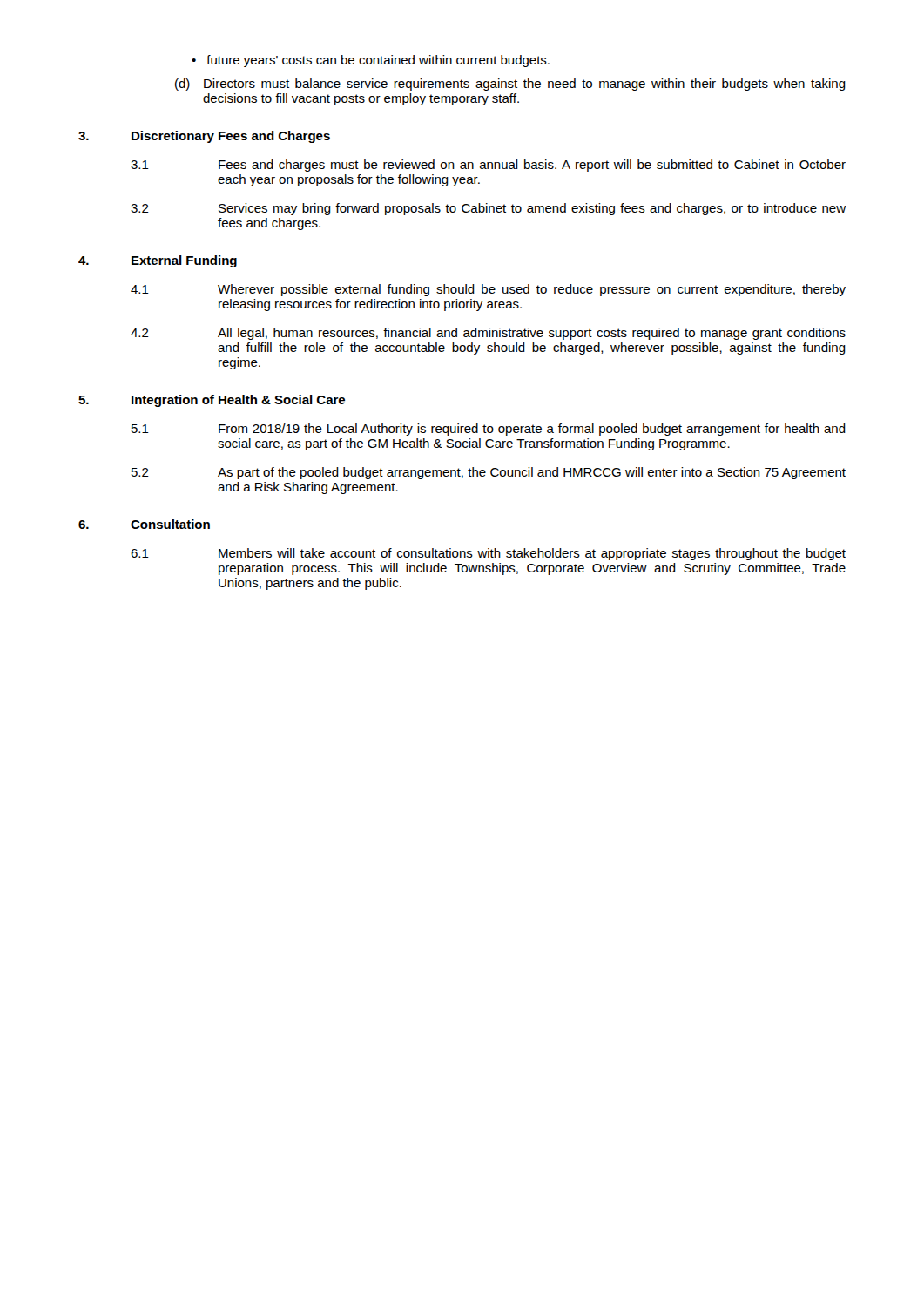924x1307 pixels.
Task: Point to the element starting "3. Discretionary Fees and Charges"
Action: (x=204, y=135)
